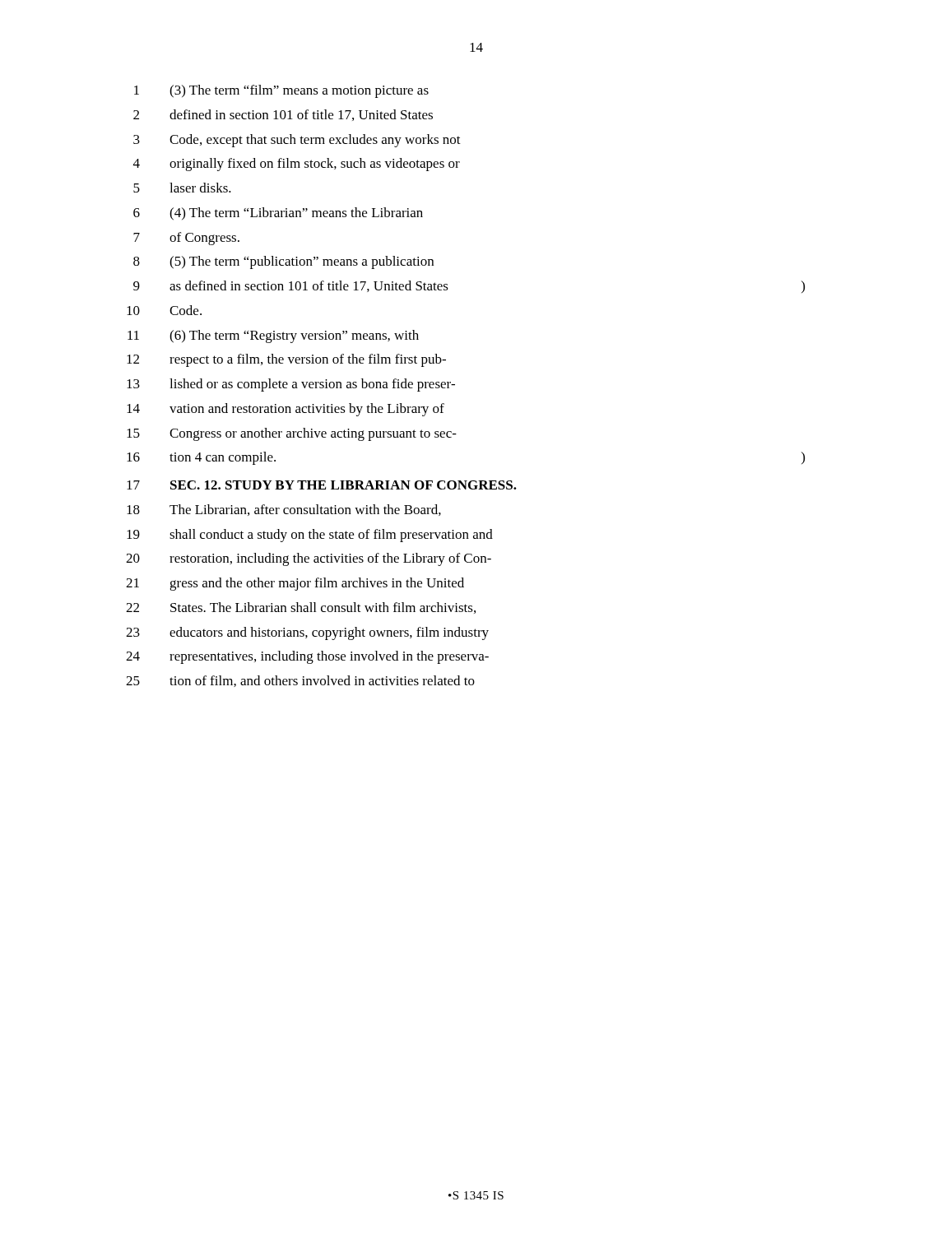Point to the element starting "4 originally fixed on film stock,"
The image size is (952, 1234).
[x=297, y=165]
